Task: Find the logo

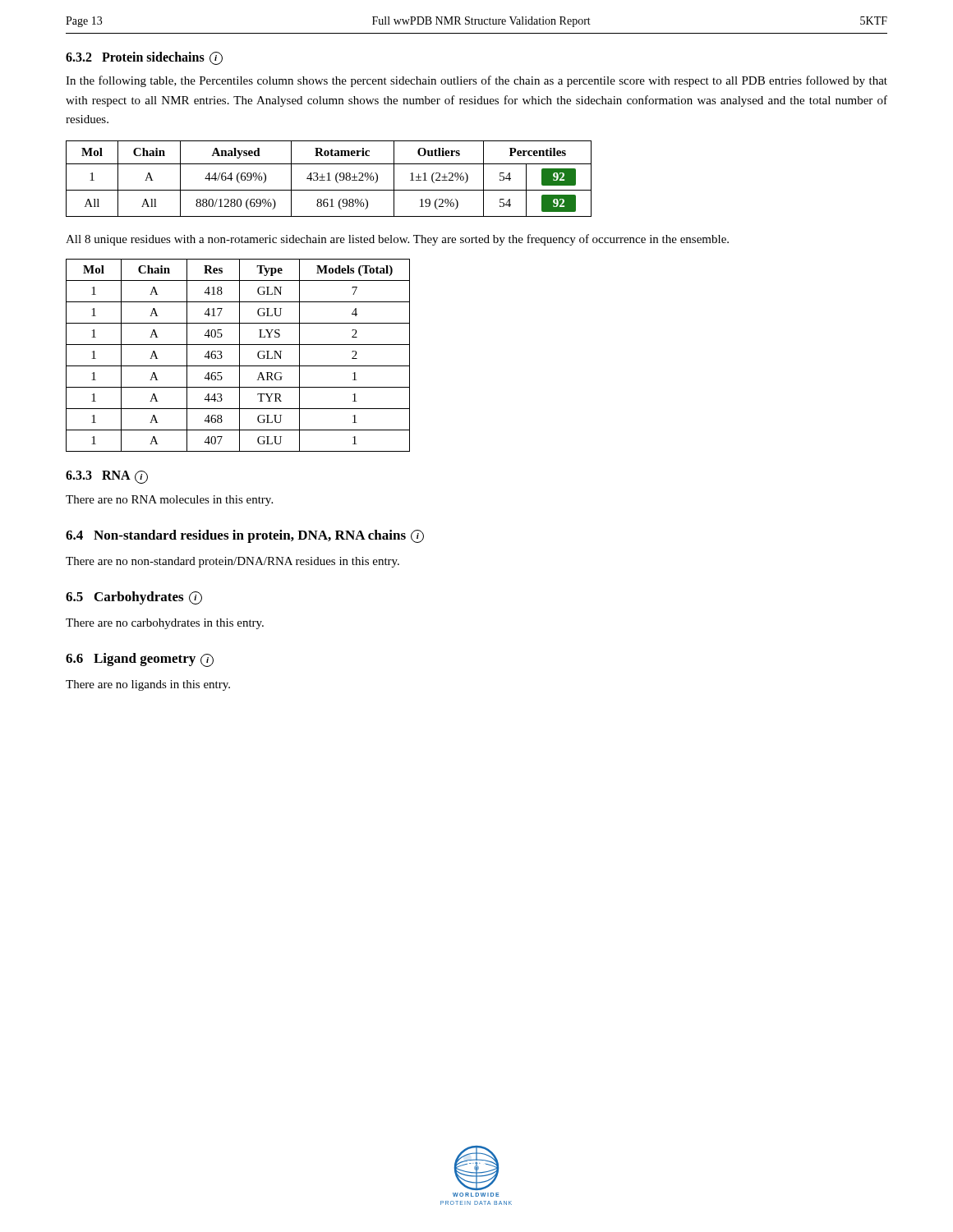Action: [x=476, y=1174]
